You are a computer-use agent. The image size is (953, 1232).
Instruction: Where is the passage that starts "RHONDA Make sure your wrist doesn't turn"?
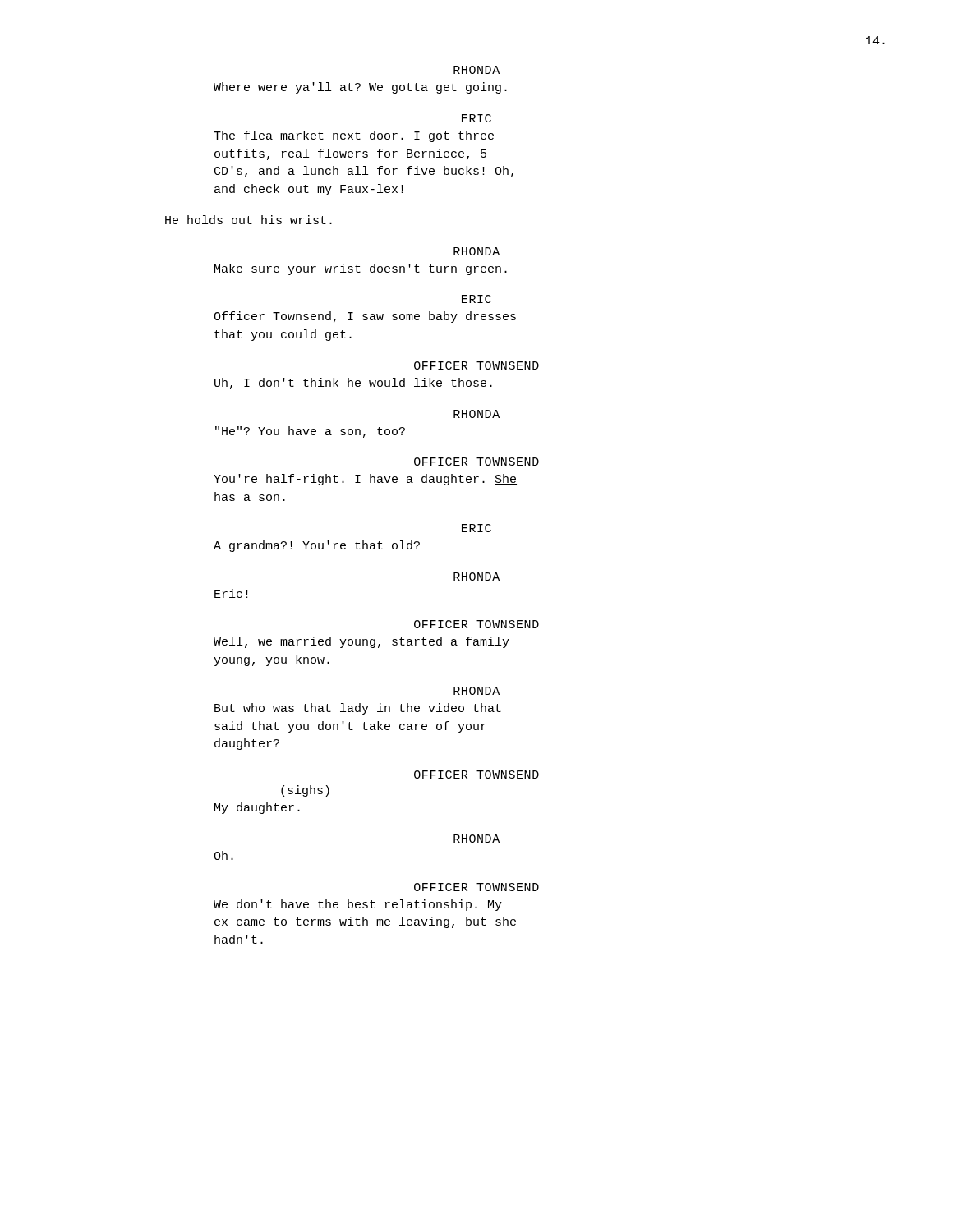pos(476,262)
